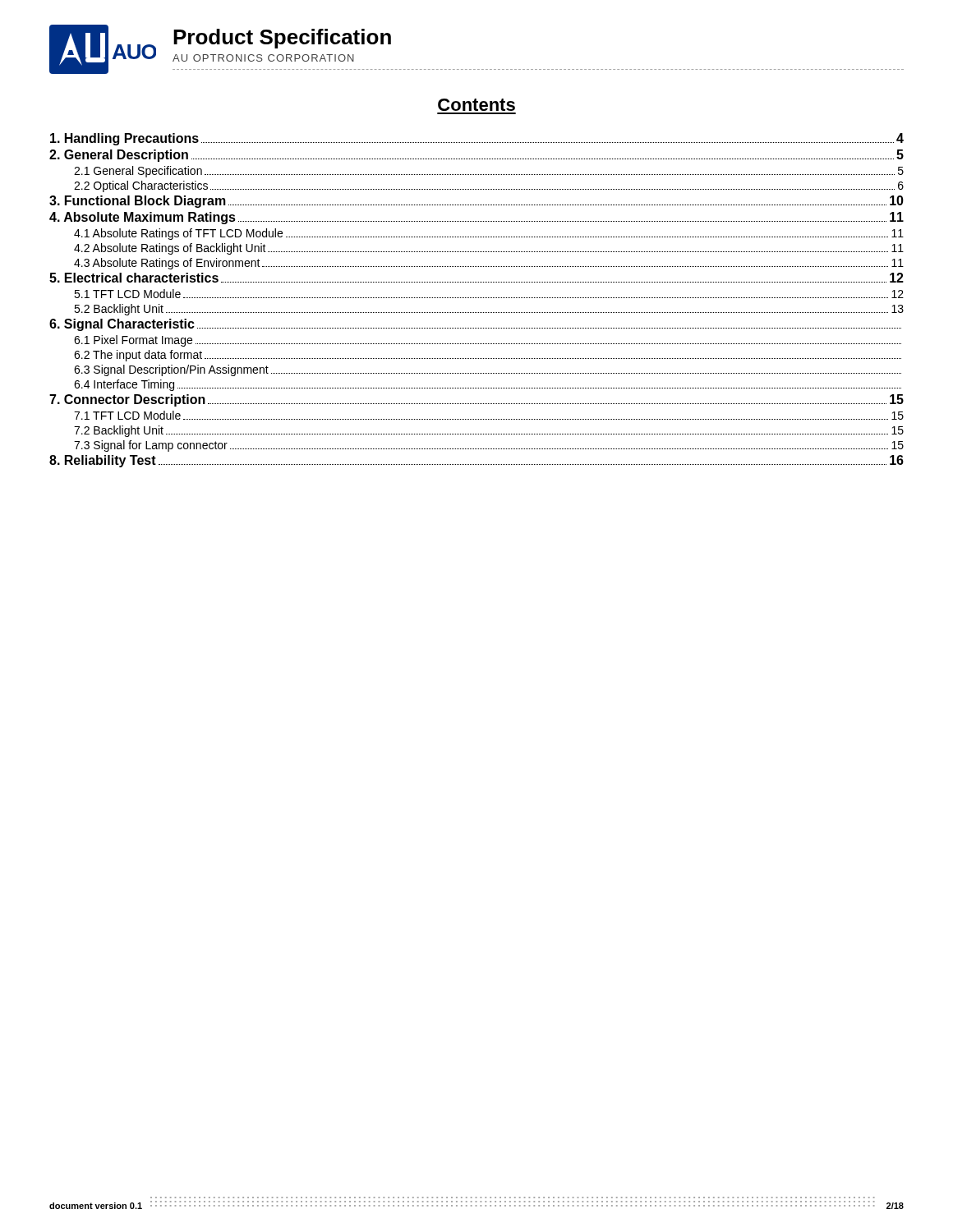The height and width of the screenshot is (1232, 953).
Task: Navigate to the block starting "4.1 Absolute Ratings of TFT LCD"
Action: pyautogui.click(x=476, y=233)
